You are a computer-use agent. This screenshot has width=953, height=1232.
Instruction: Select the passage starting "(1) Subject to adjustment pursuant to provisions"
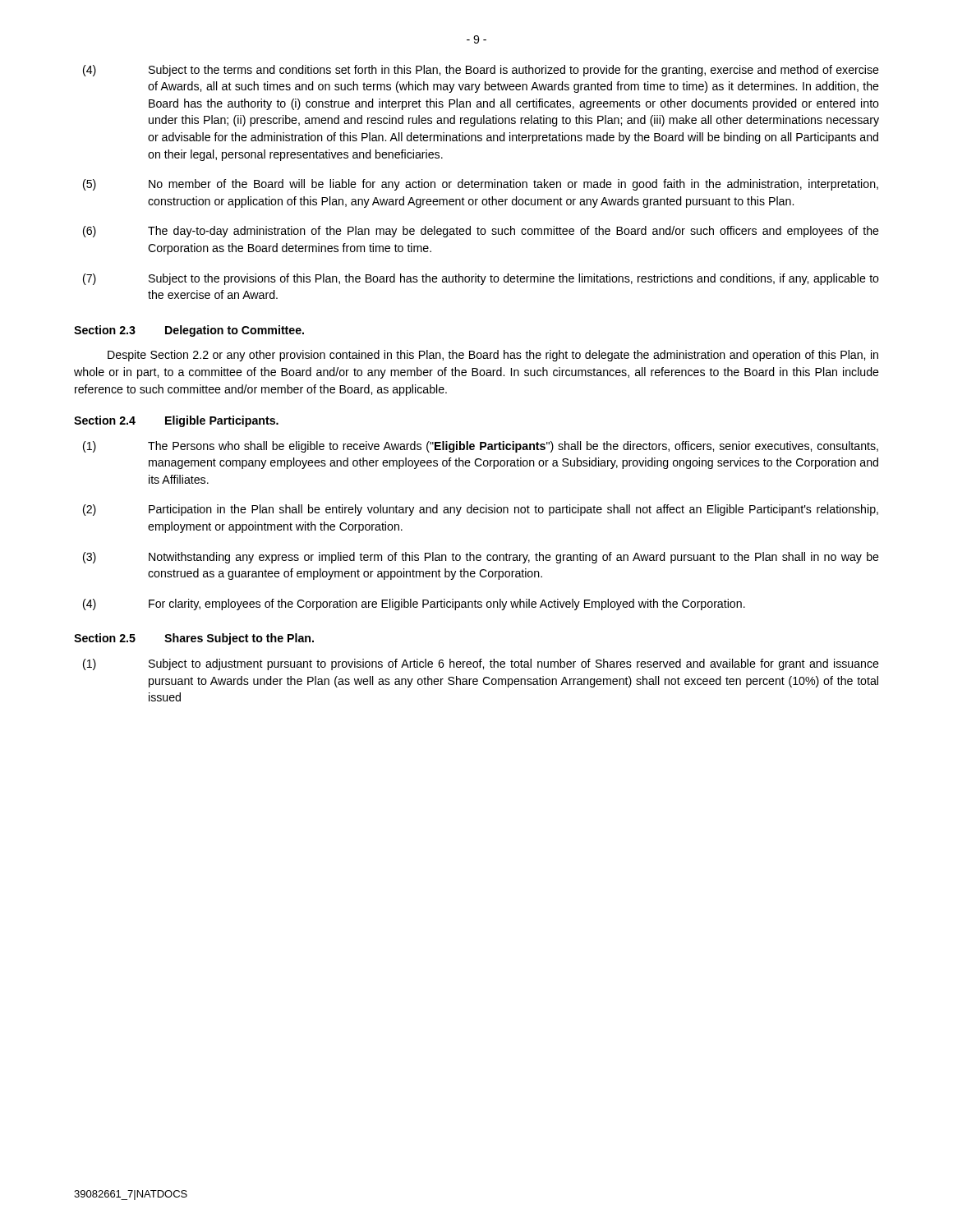pos(476,681)
